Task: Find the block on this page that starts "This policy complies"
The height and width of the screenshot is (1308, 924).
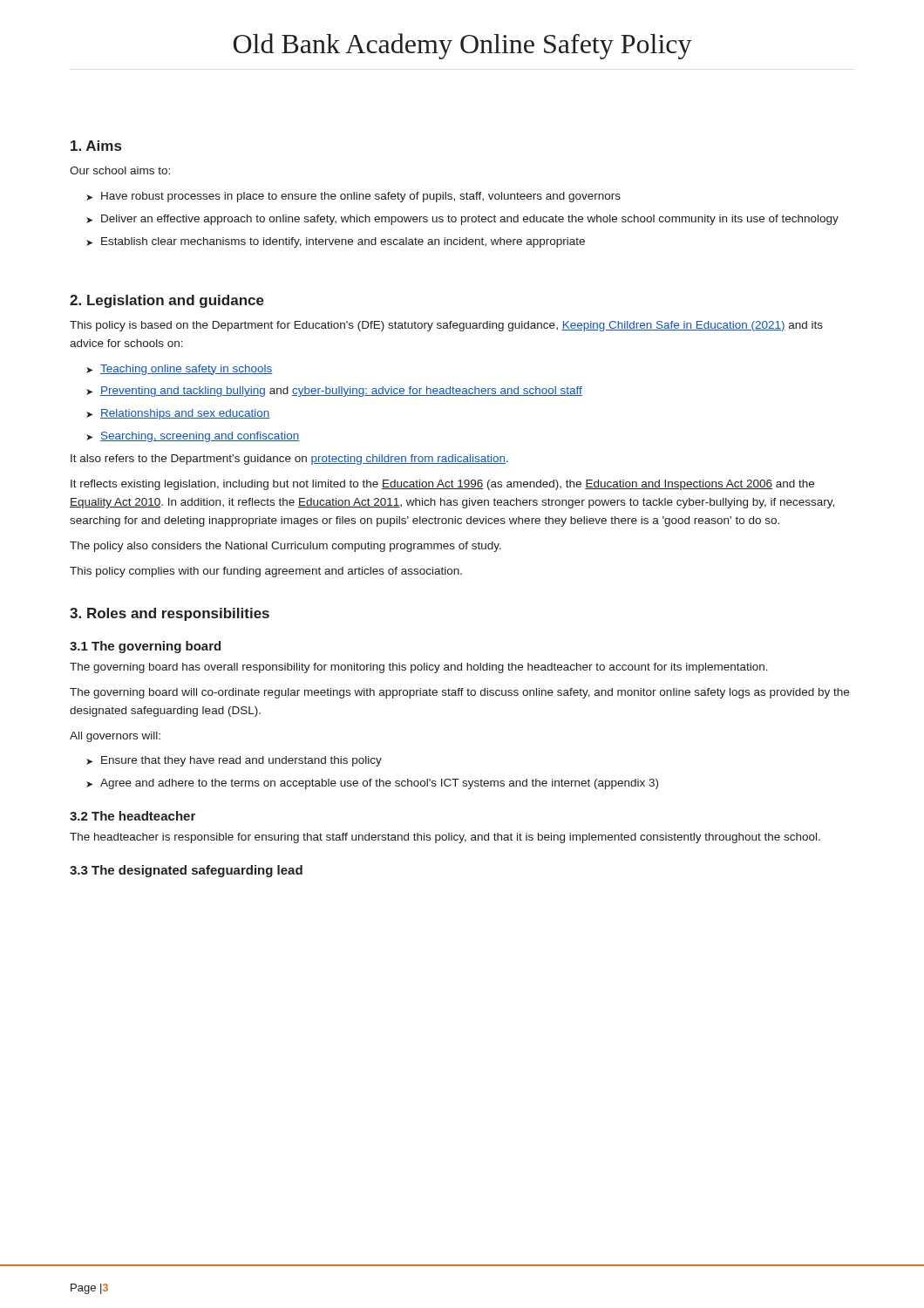Action: (x=266, y=571)
